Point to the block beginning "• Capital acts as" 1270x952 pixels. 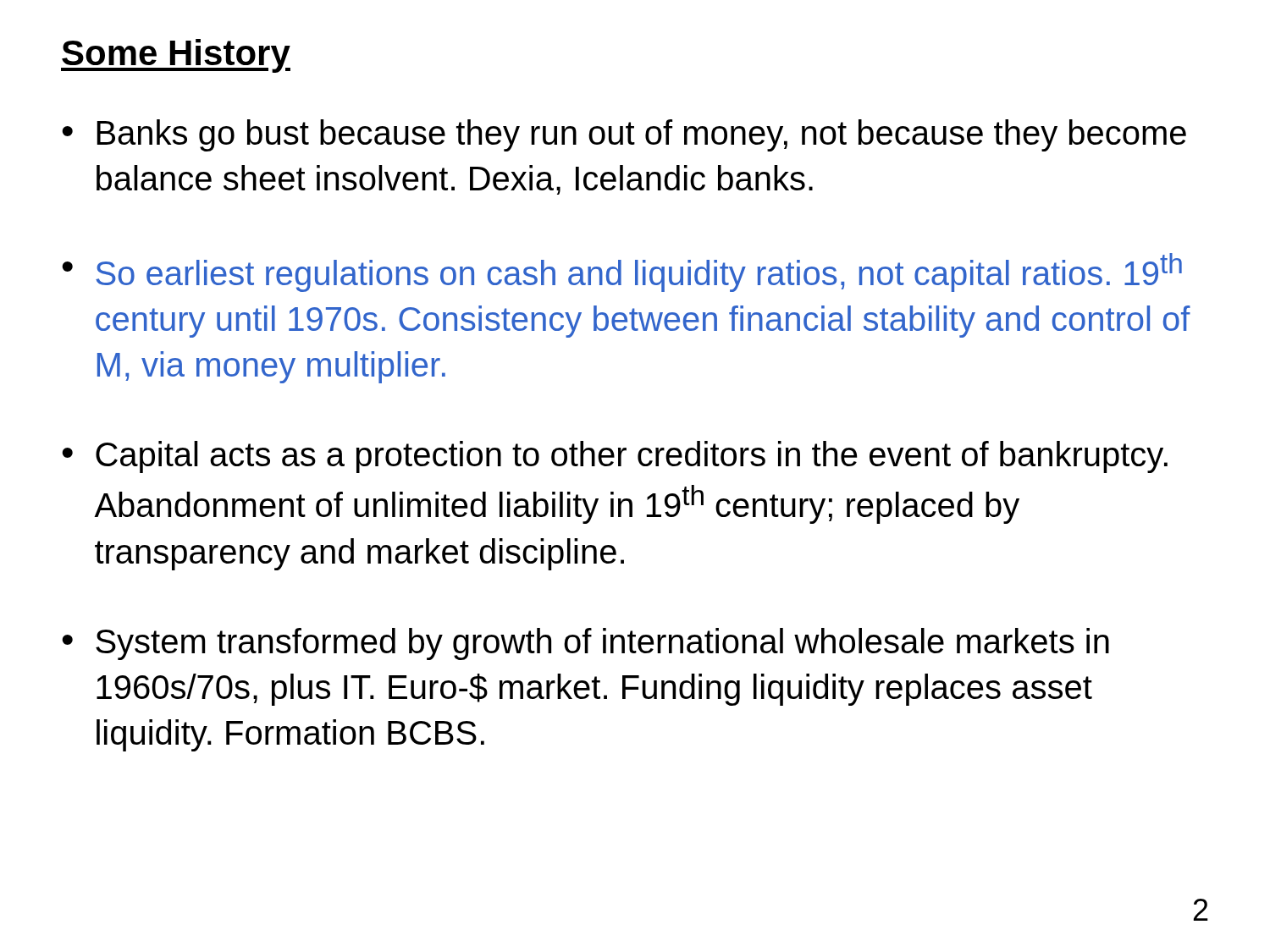coord(635,503)
